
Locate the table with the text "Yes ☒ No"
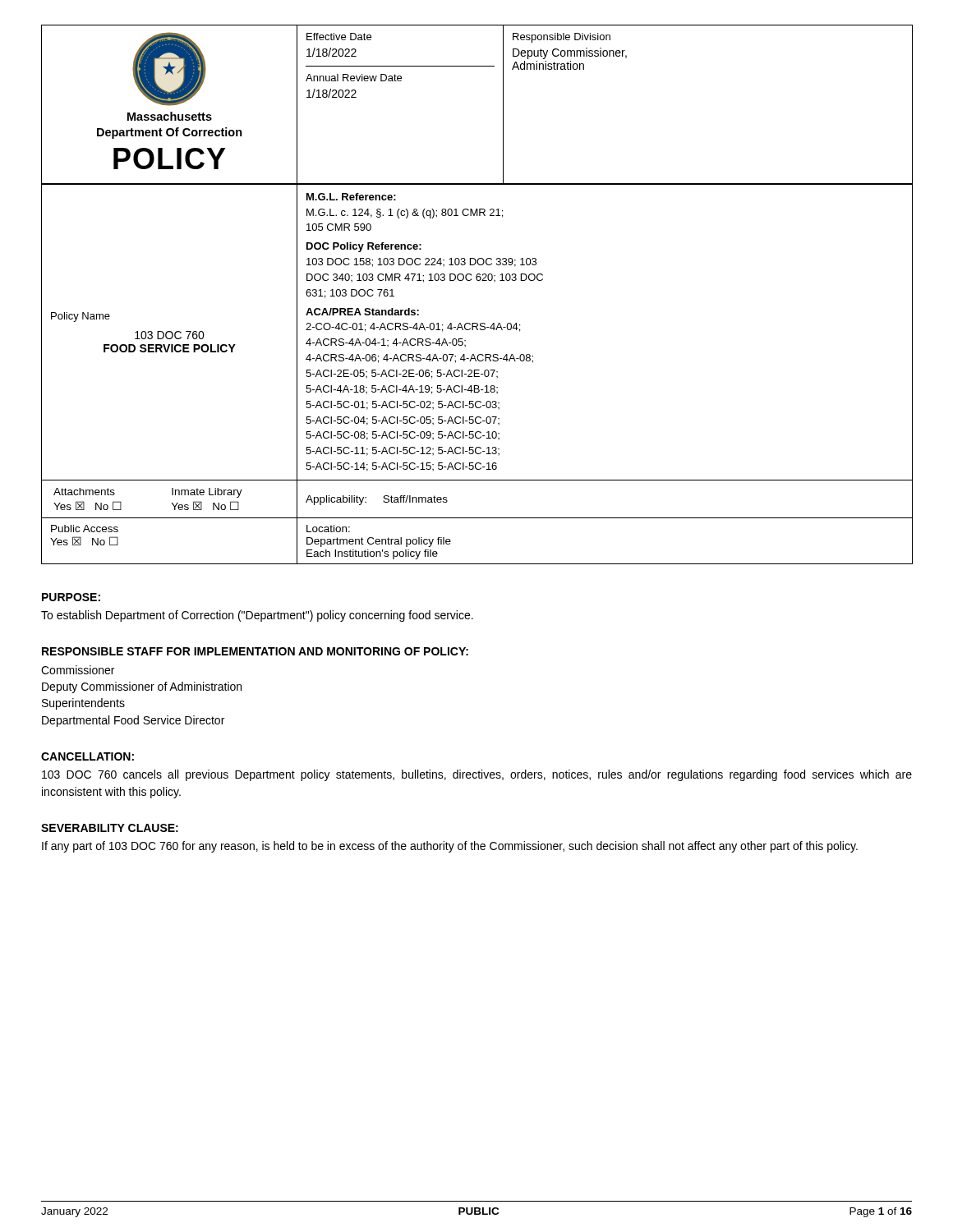pos(477,374)
